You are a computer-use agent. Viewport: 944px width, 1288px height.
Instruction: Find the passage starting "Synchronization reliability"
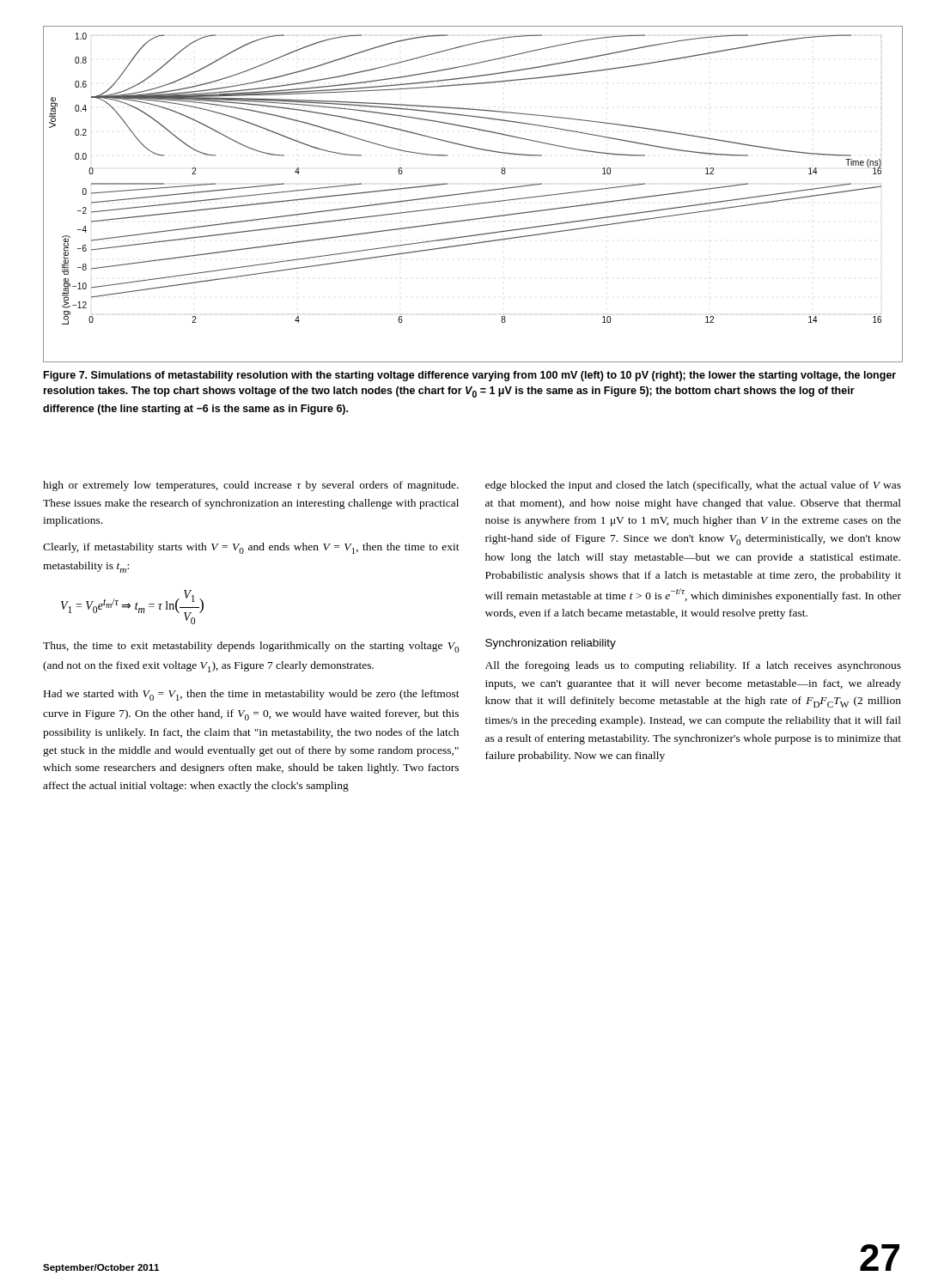pyautogui.click(x=550, y=643)
